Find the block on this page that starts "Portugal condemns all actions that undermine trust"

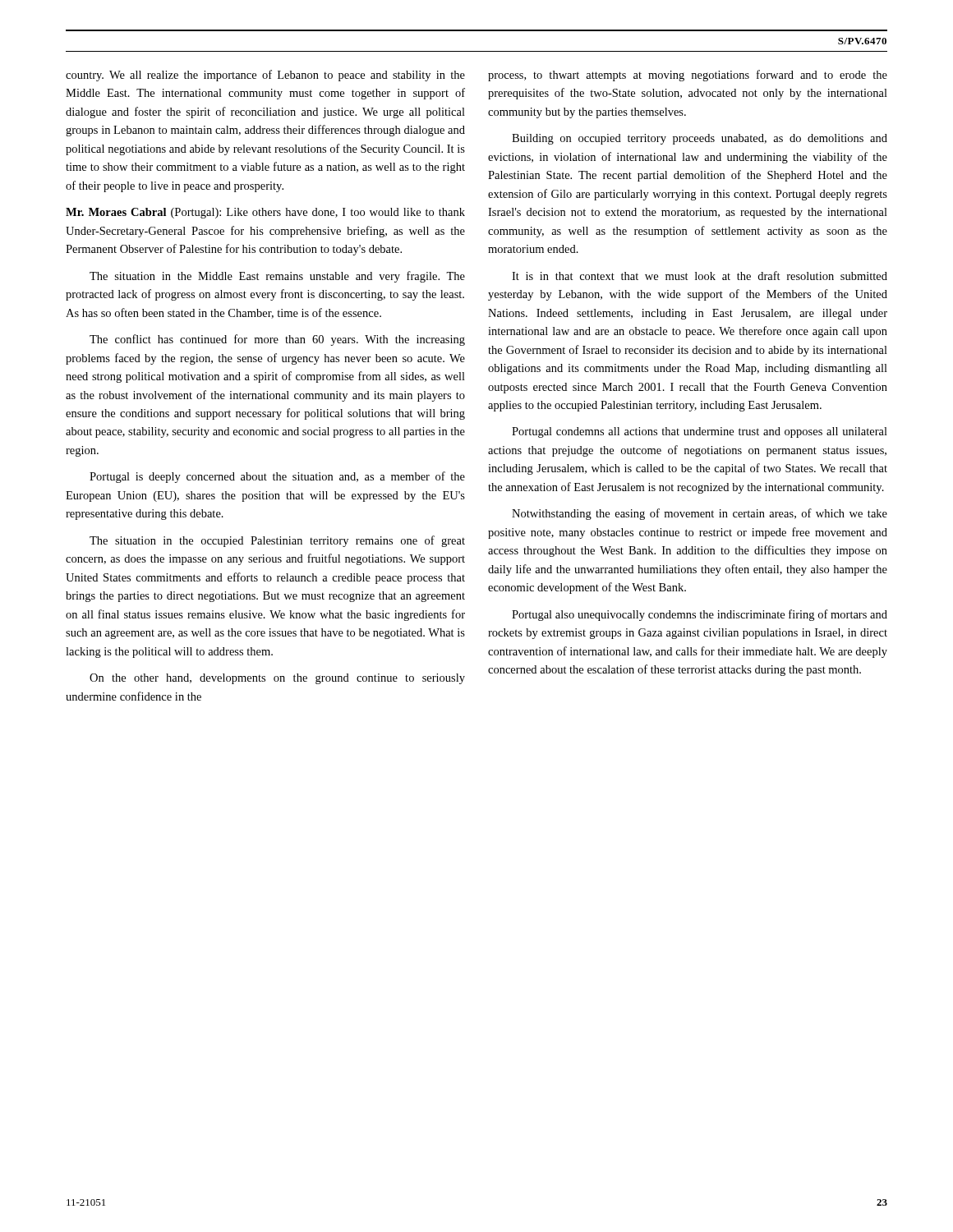[688, 459]
